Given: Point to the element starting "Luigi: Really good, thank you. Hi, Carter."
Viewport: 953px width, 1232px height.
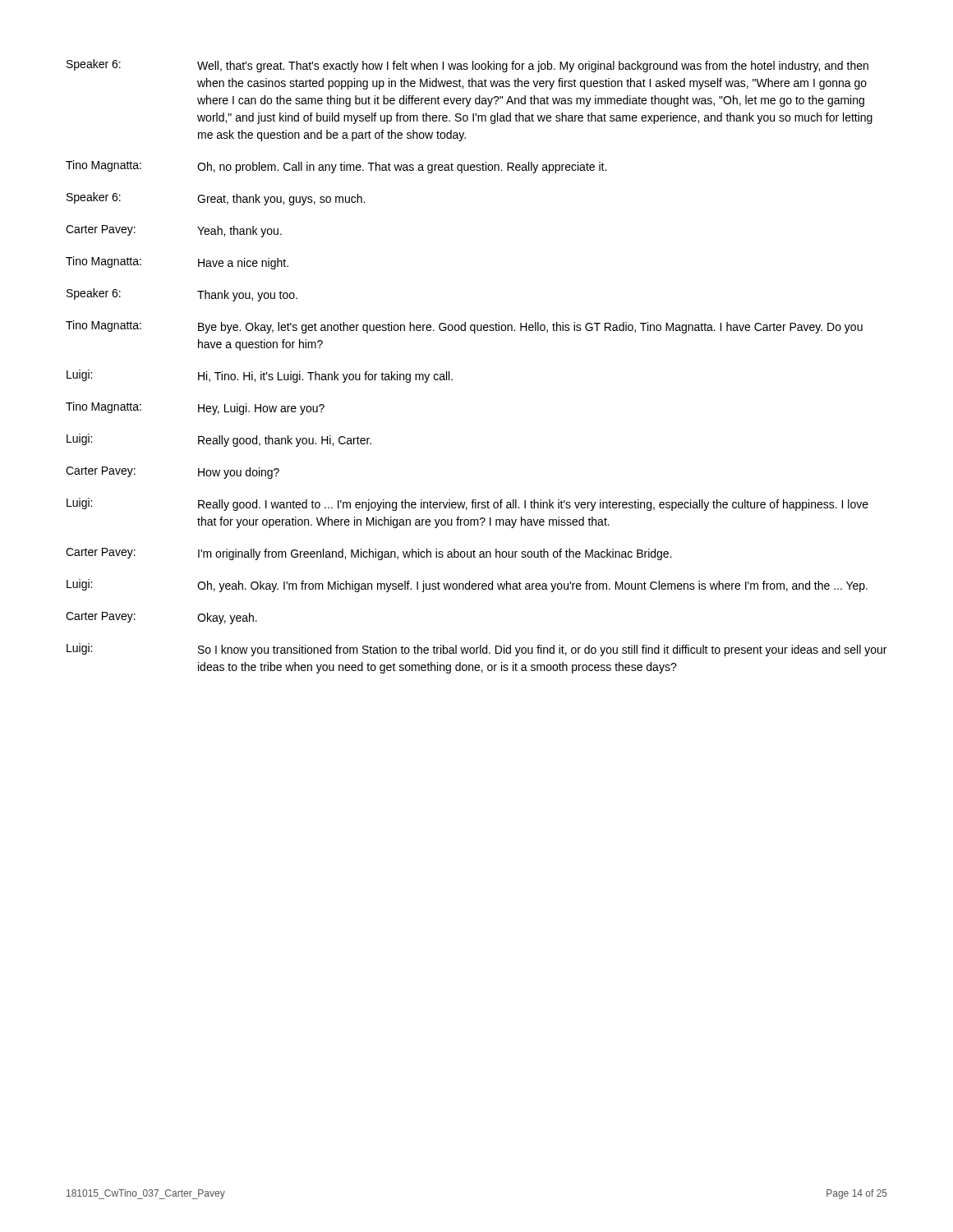Looking at the screenshot, I should pos(219,440).
